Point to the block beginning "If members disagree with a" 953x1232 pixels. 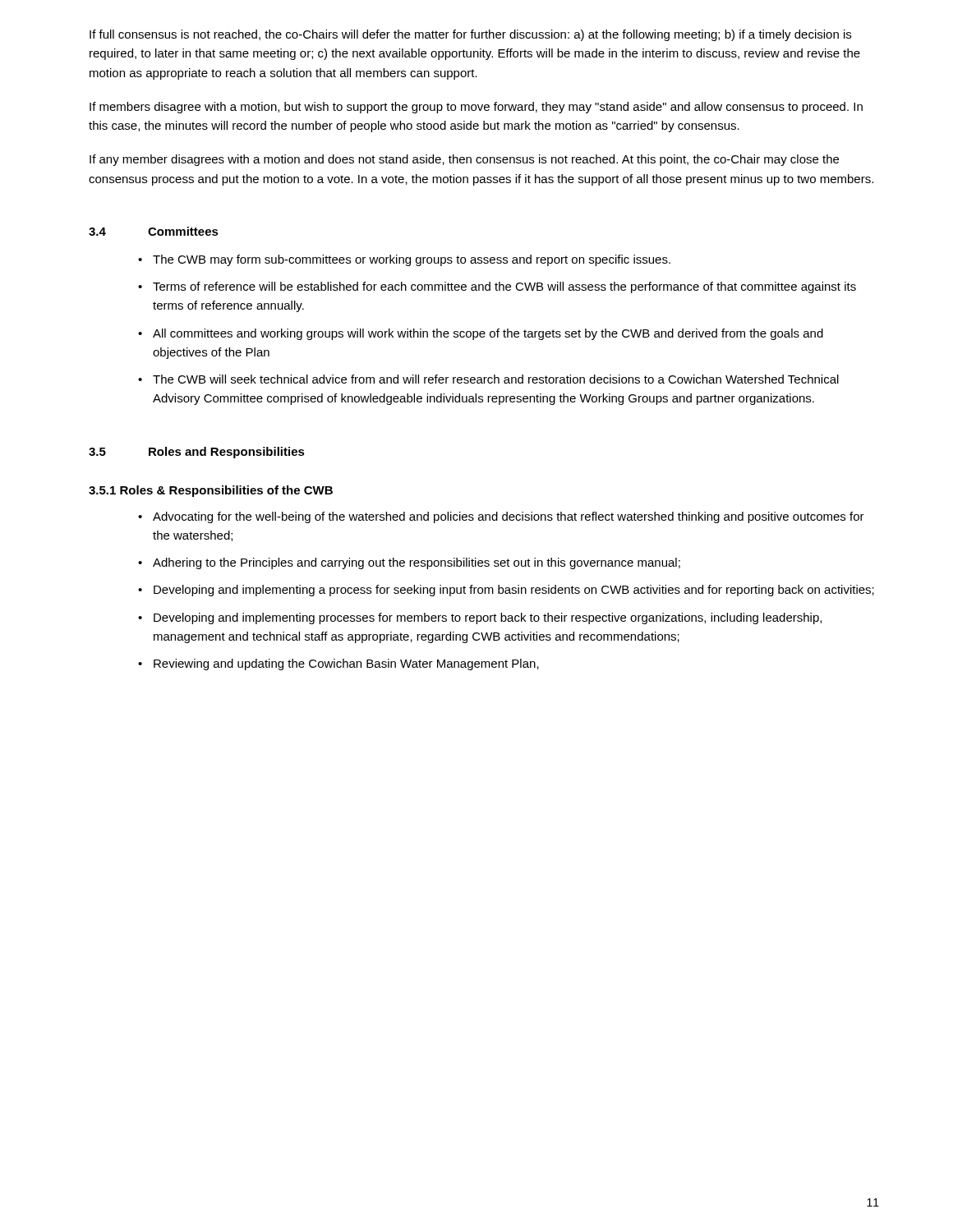476,116
